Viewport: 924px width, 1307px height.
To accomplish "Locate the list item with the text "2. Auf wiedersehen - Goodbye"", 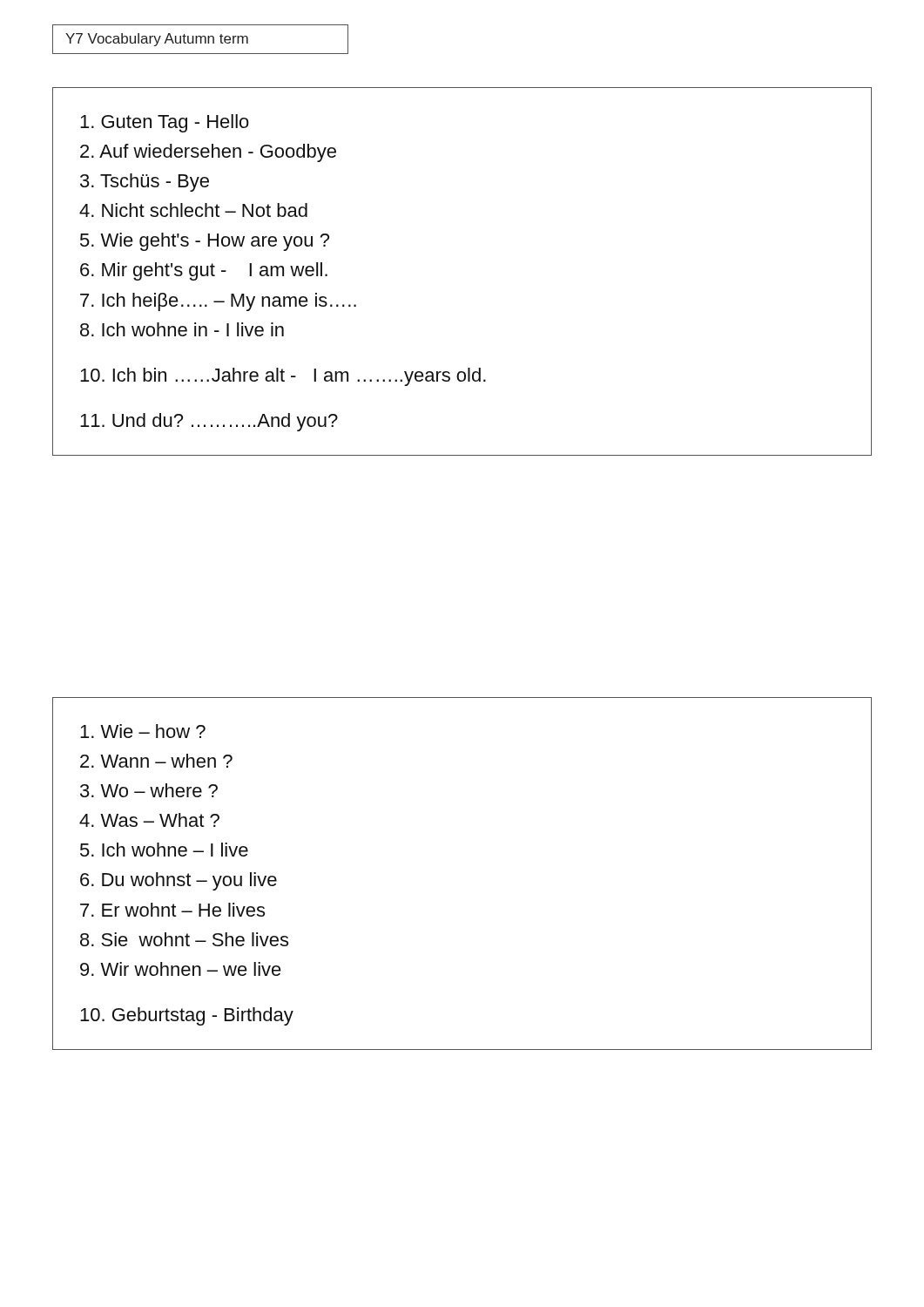I will click(x=208, y=151).
